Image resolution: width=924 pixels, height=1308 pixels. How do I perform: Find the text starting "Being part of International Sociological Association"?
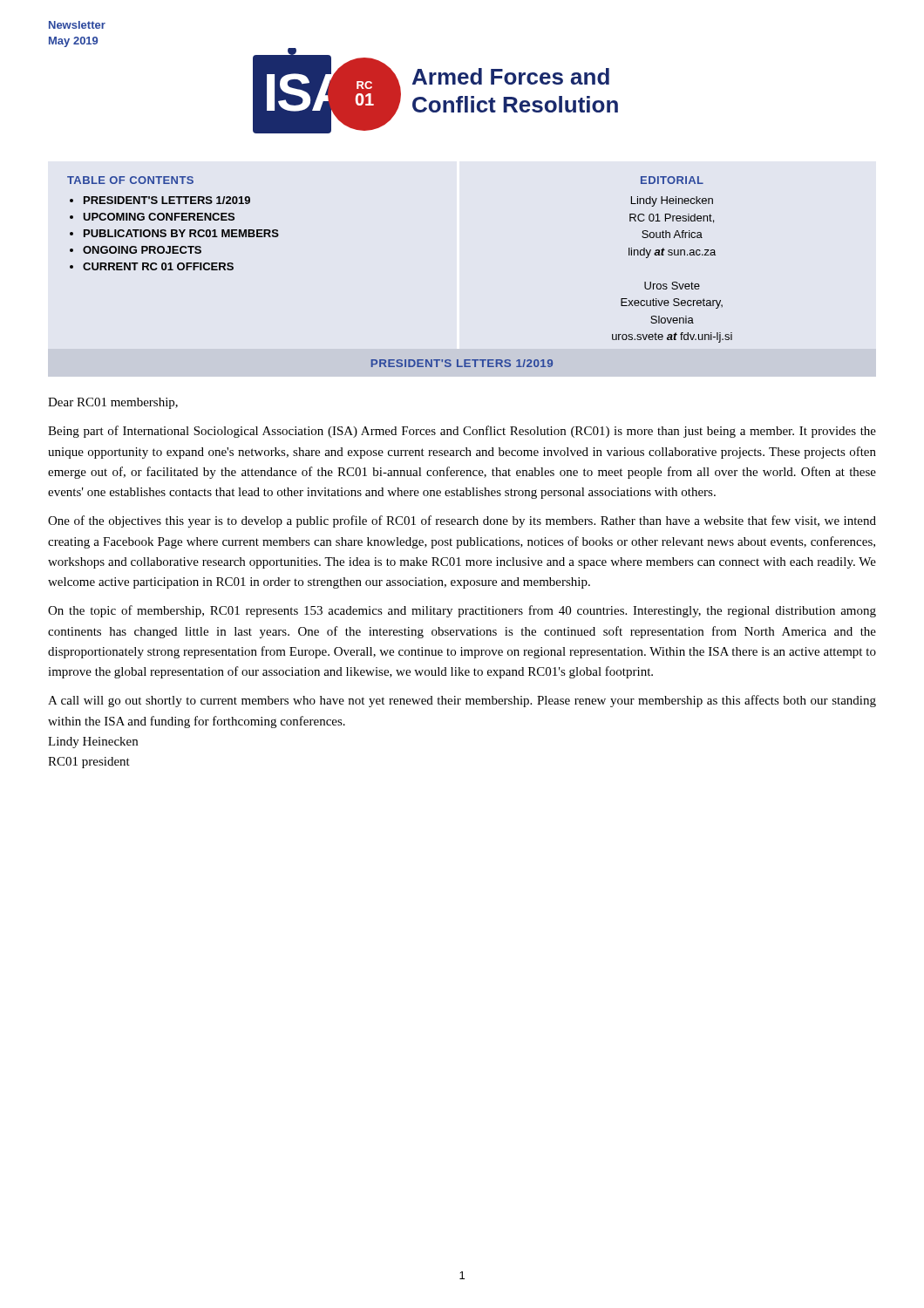[x=462, y=461]
